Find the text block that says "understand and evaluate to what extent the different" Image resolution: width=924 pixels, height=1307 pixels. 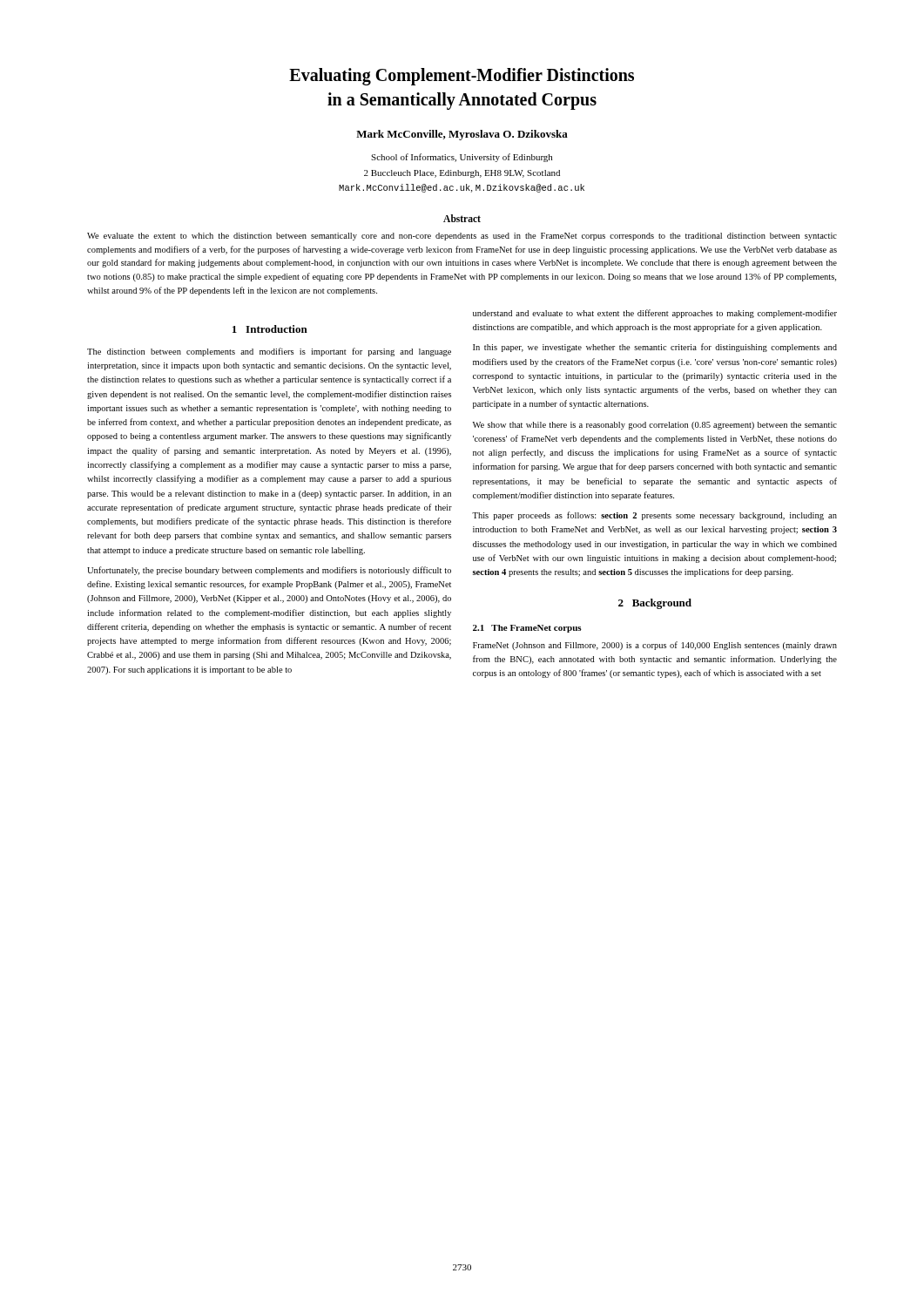[655, 443]
